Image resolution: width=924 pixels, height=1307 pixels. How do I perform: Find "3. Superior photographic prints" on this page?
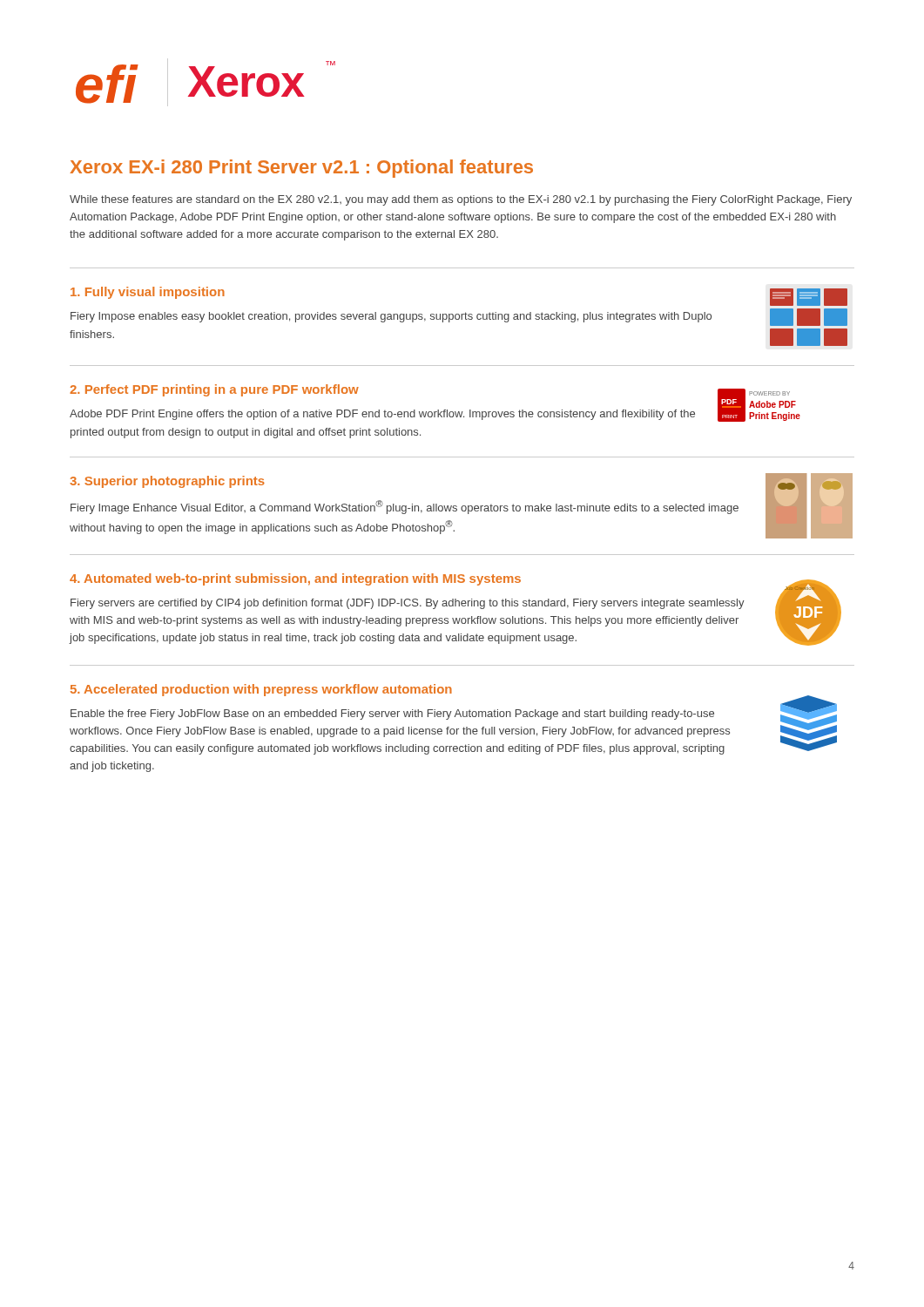(x=167, y=480)
